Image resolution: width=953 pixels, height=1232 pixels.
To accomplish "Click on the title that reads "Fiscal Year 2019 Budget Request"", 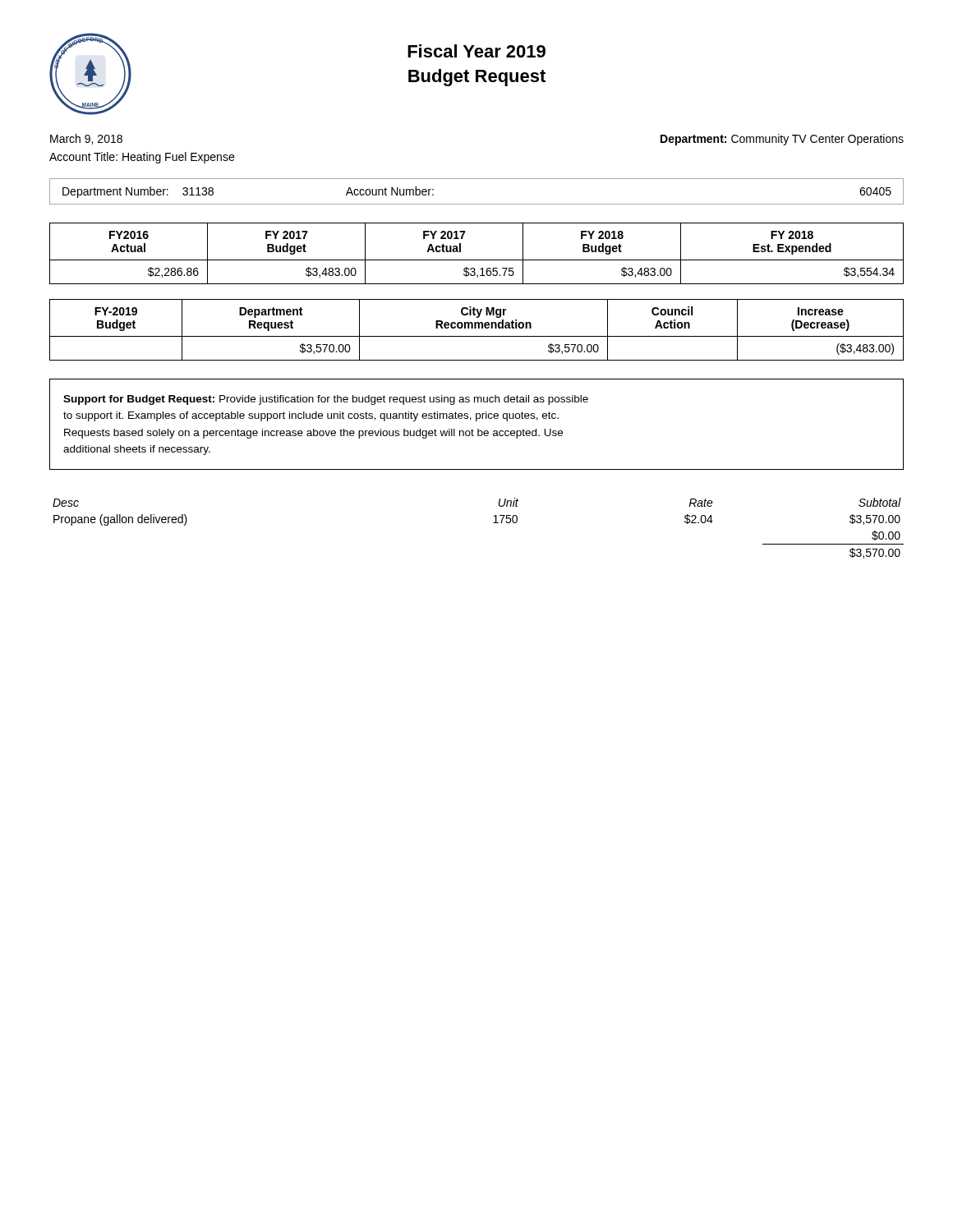I will click(x=476, y=64).
